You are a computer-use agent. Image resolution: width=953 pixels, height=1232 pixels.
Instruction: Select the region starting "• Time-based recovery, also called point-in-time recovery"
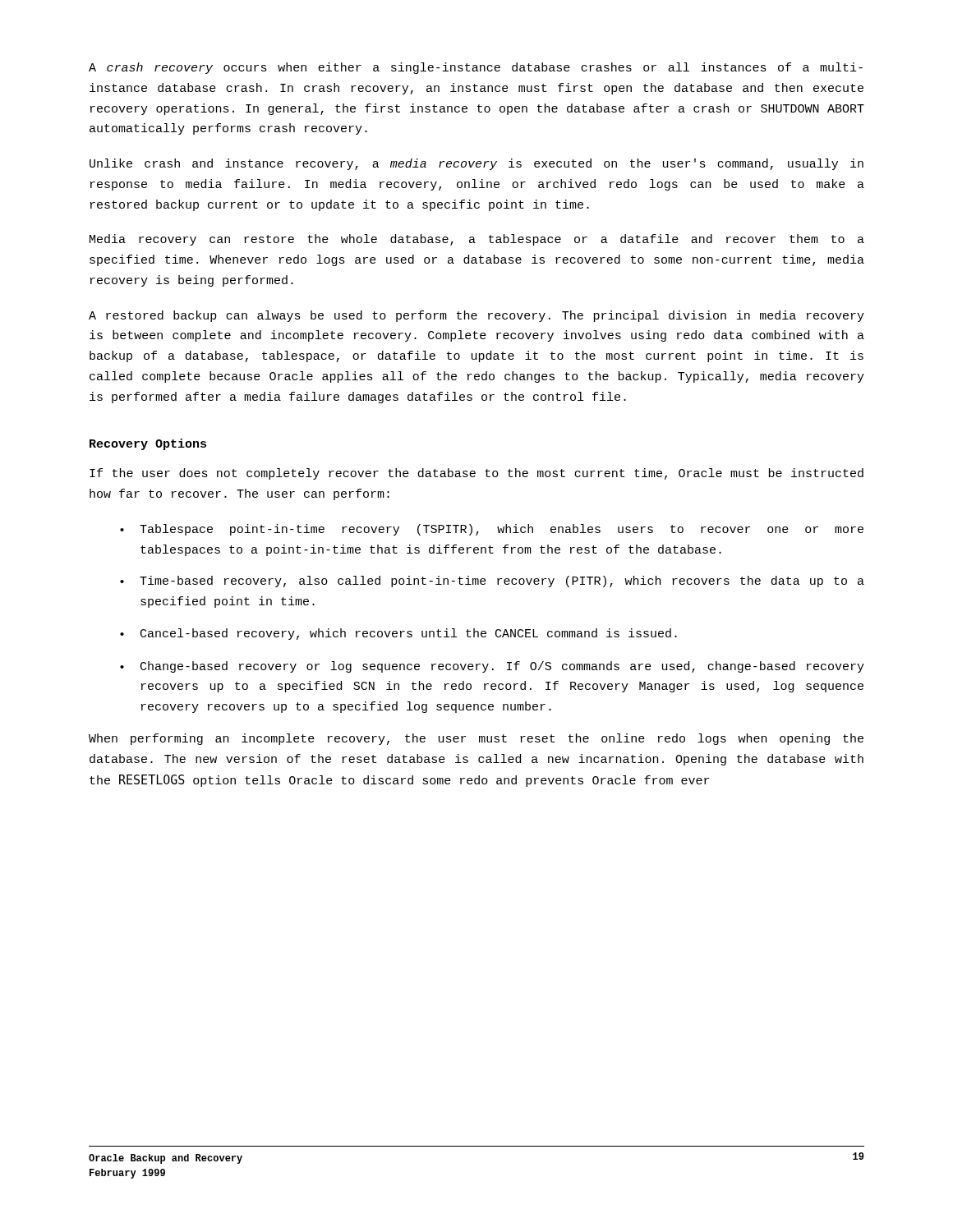point(491,593)
